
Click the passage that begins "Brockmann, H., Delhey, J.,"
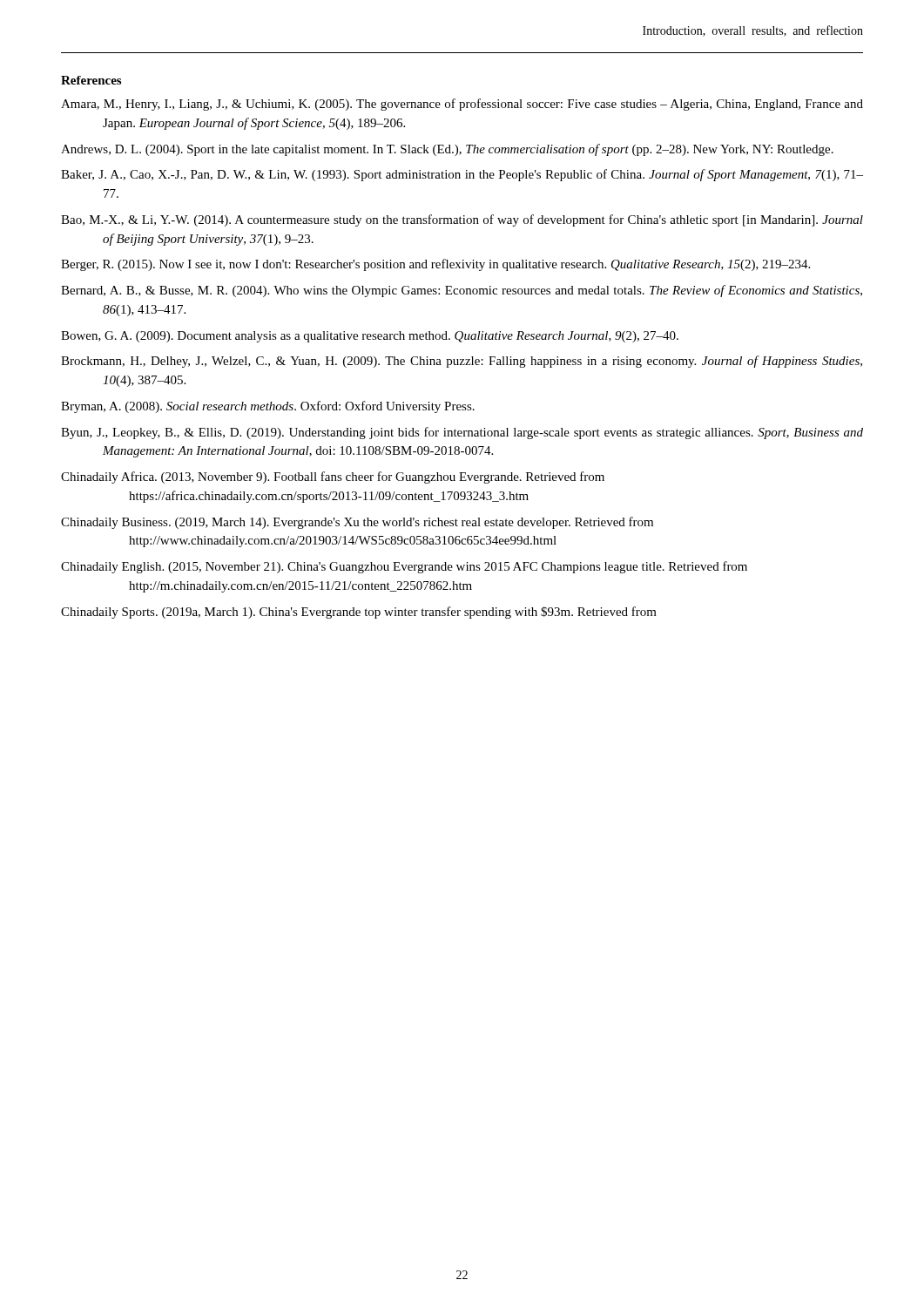[x=462, y=370]
